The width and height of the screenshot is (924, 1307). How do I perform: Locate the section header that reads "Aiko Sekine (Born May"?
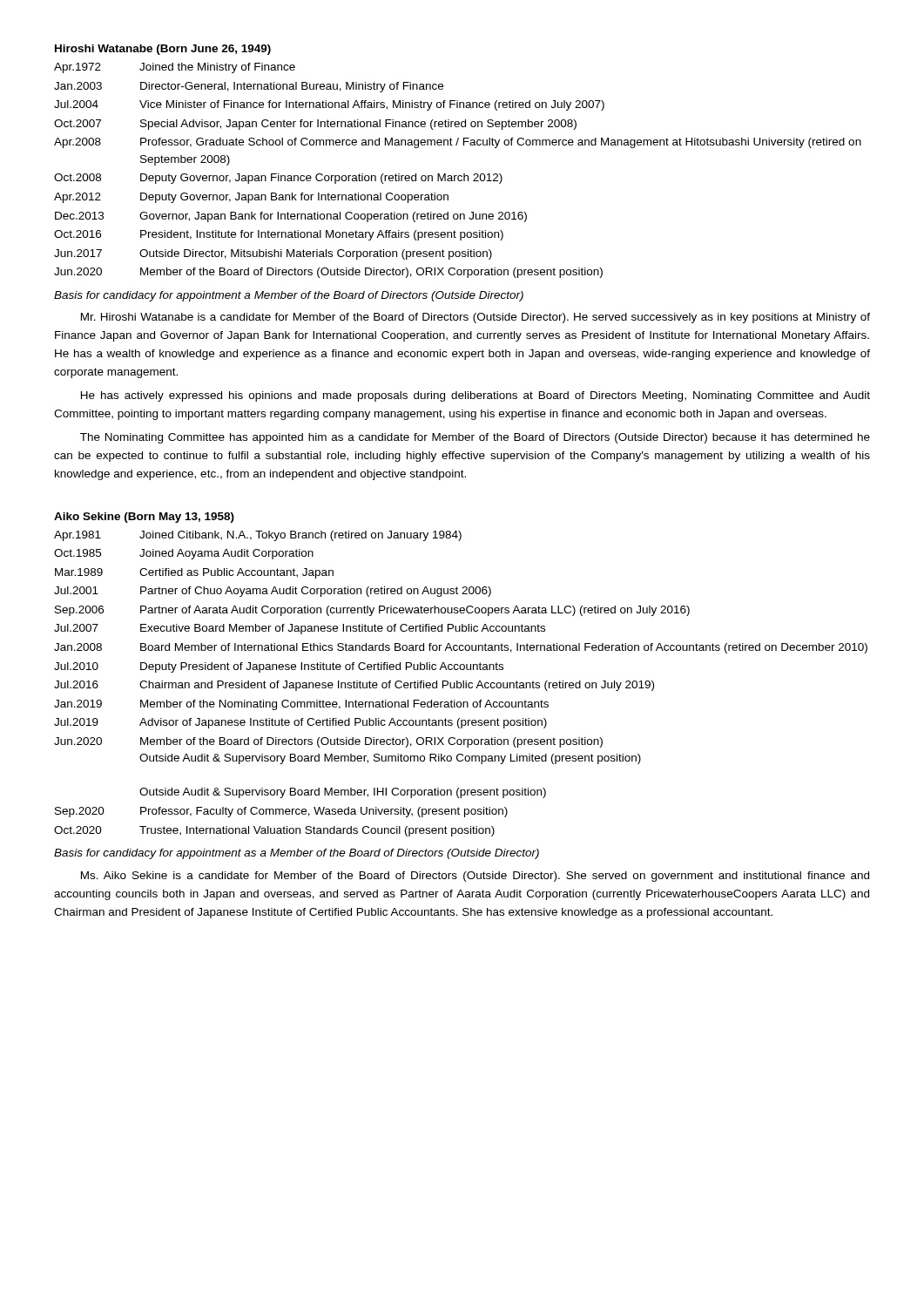pyautogui.click(x=144, y=516)
